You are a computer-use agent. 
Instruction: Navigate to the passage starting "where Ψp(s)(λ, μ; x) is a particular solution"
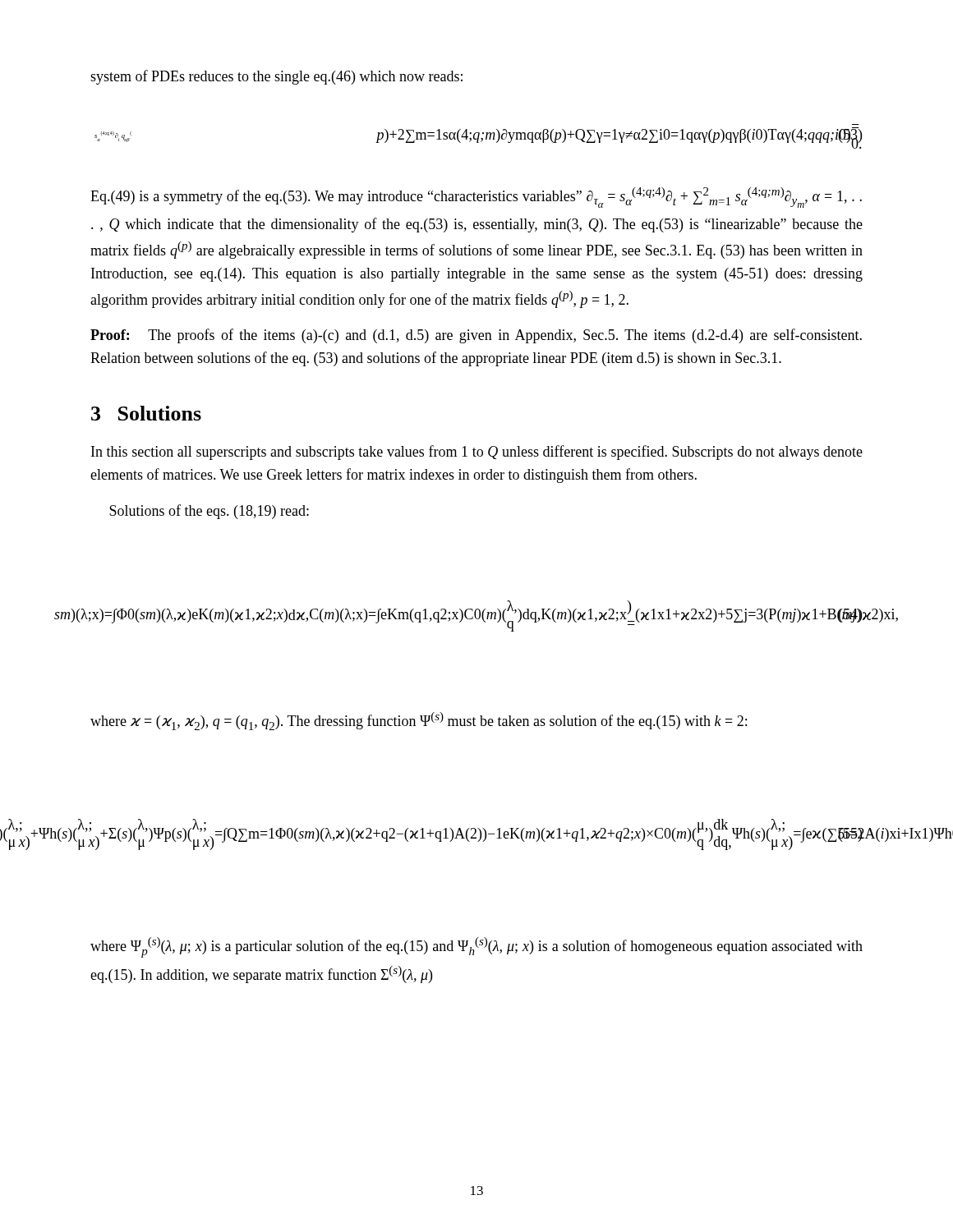[x=476, y=959]
